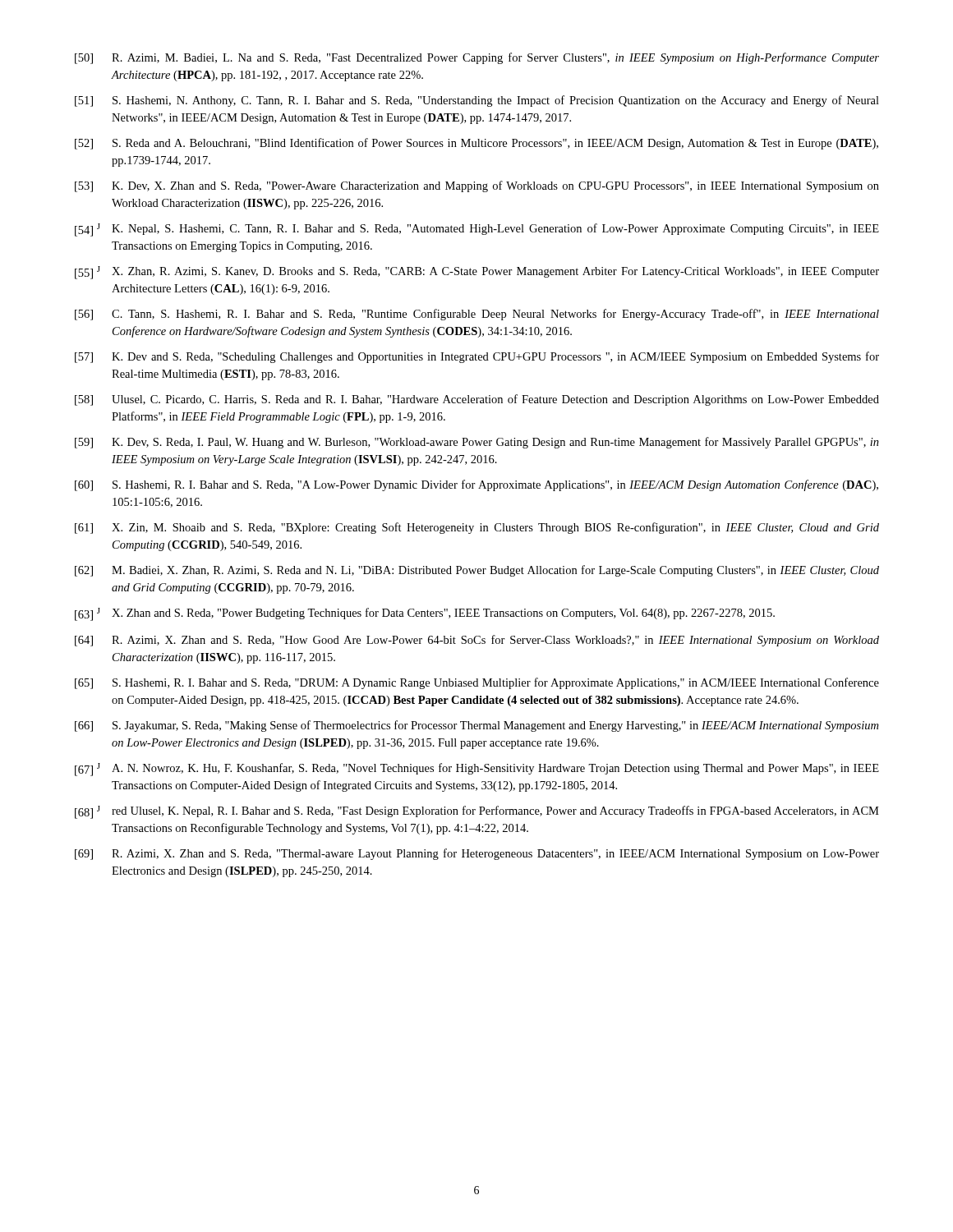
Task: Locate the block of text that opens with "[56] C. Tann,"
Action: [x=476, y=323]
